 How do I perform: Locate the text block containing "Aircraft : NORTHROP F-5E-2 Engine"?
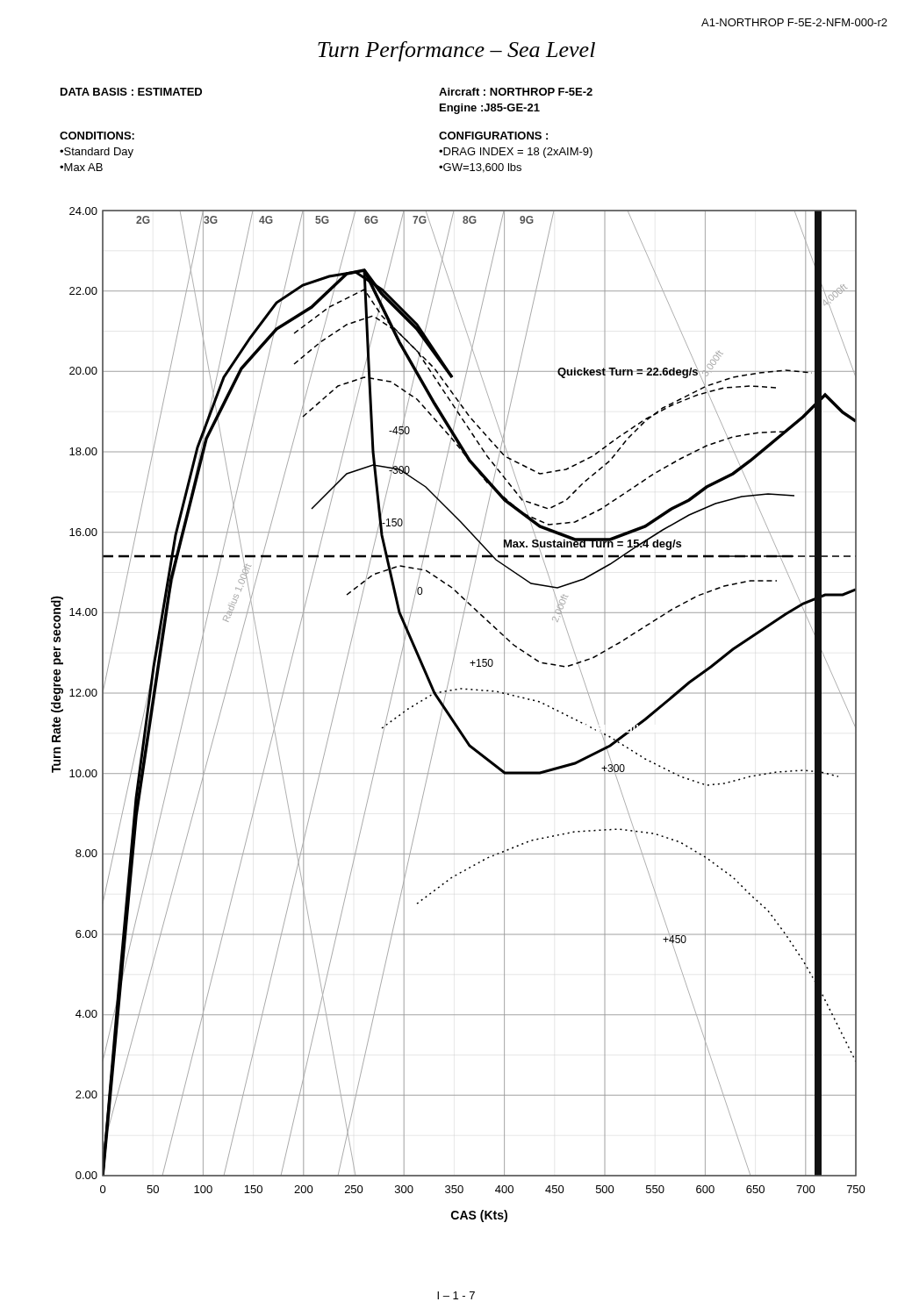point(516,100)
